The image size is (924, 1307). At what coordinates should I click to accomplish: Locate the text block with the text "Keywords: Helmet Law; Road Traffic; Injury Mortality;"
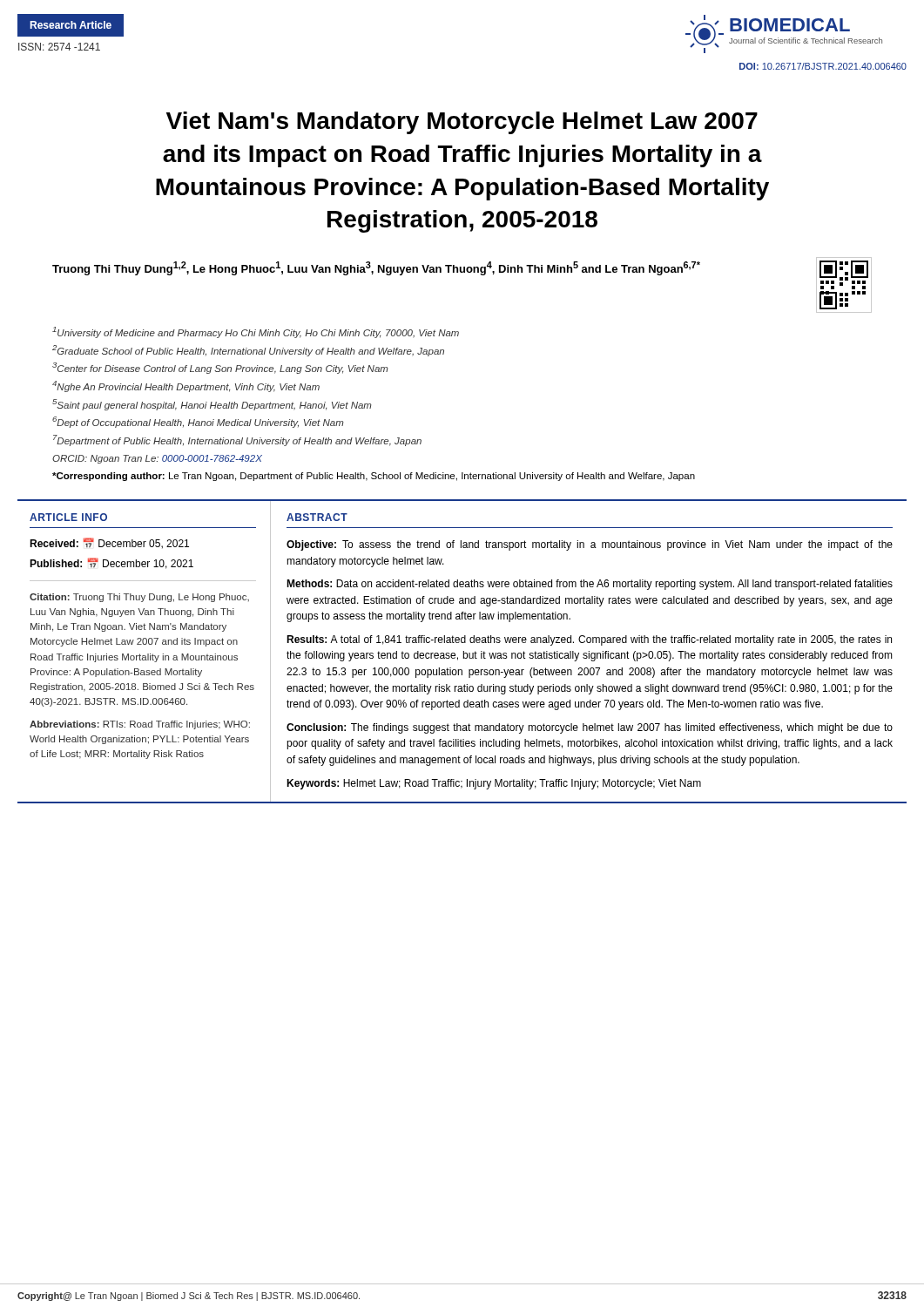click(494, 783)
